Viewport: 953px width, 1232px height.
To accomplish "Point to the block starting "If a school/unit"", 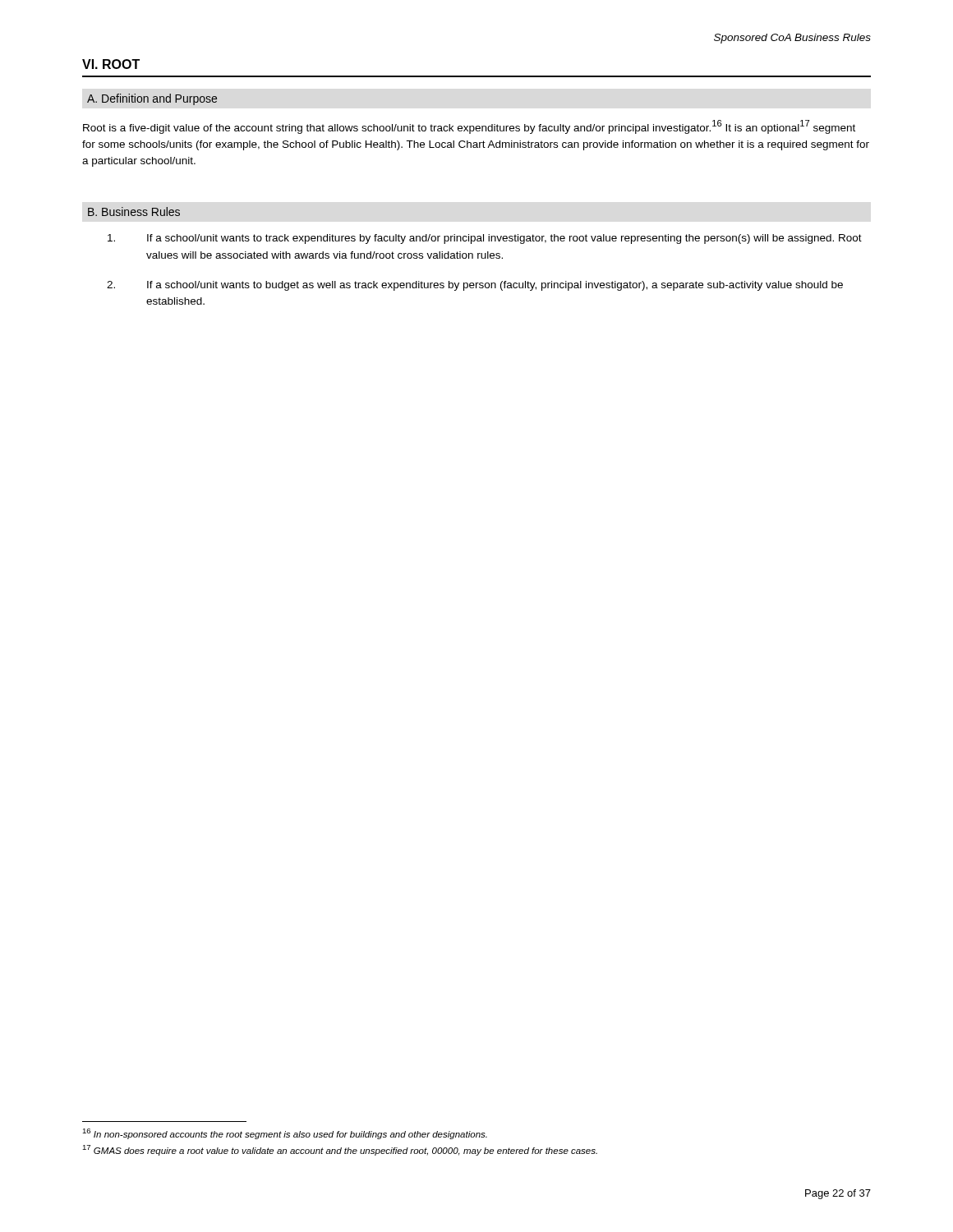I will (x=476, y=247).
